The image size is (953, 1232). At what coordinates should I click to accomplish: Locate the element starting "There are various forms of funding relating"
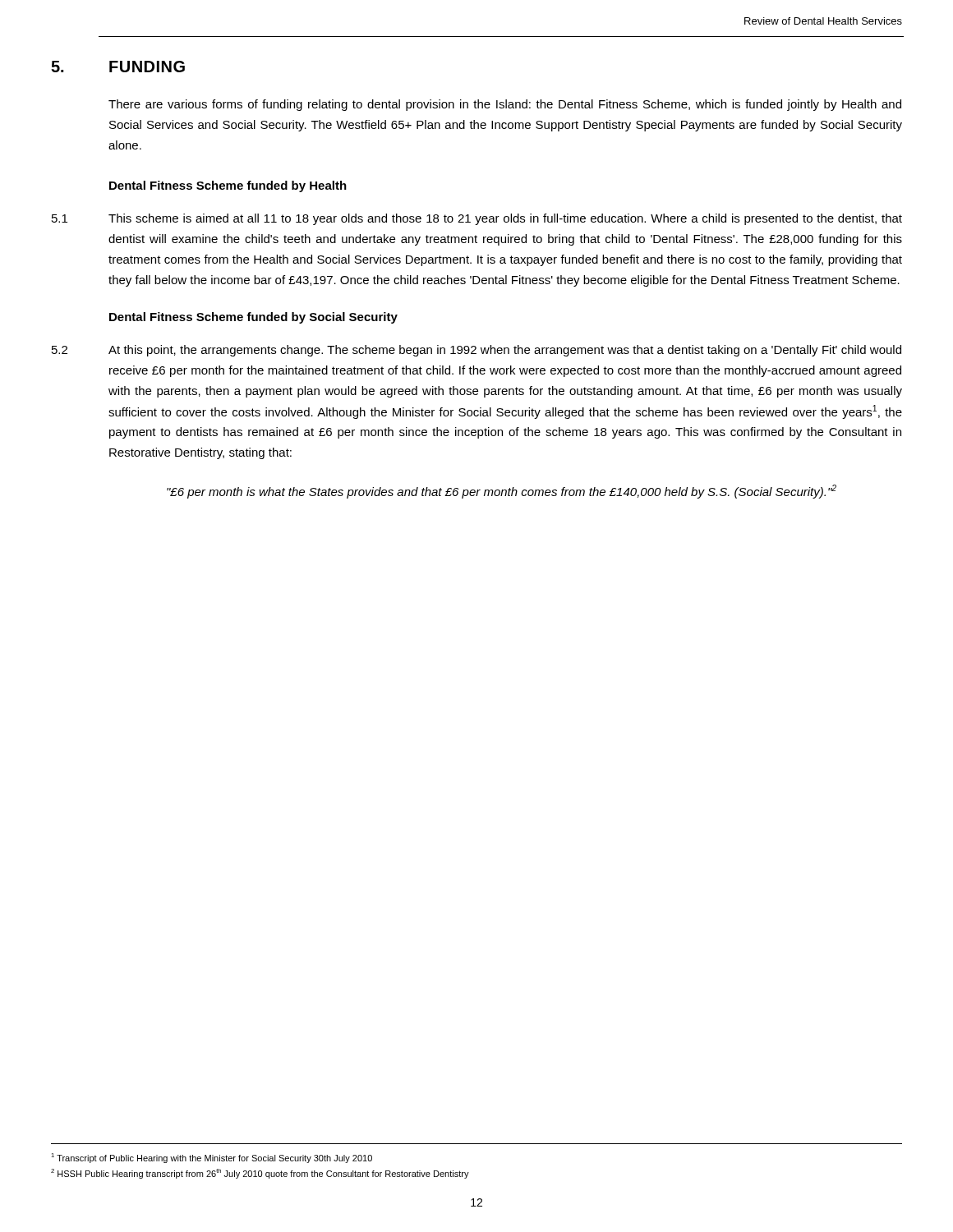[x=505, y=124]
